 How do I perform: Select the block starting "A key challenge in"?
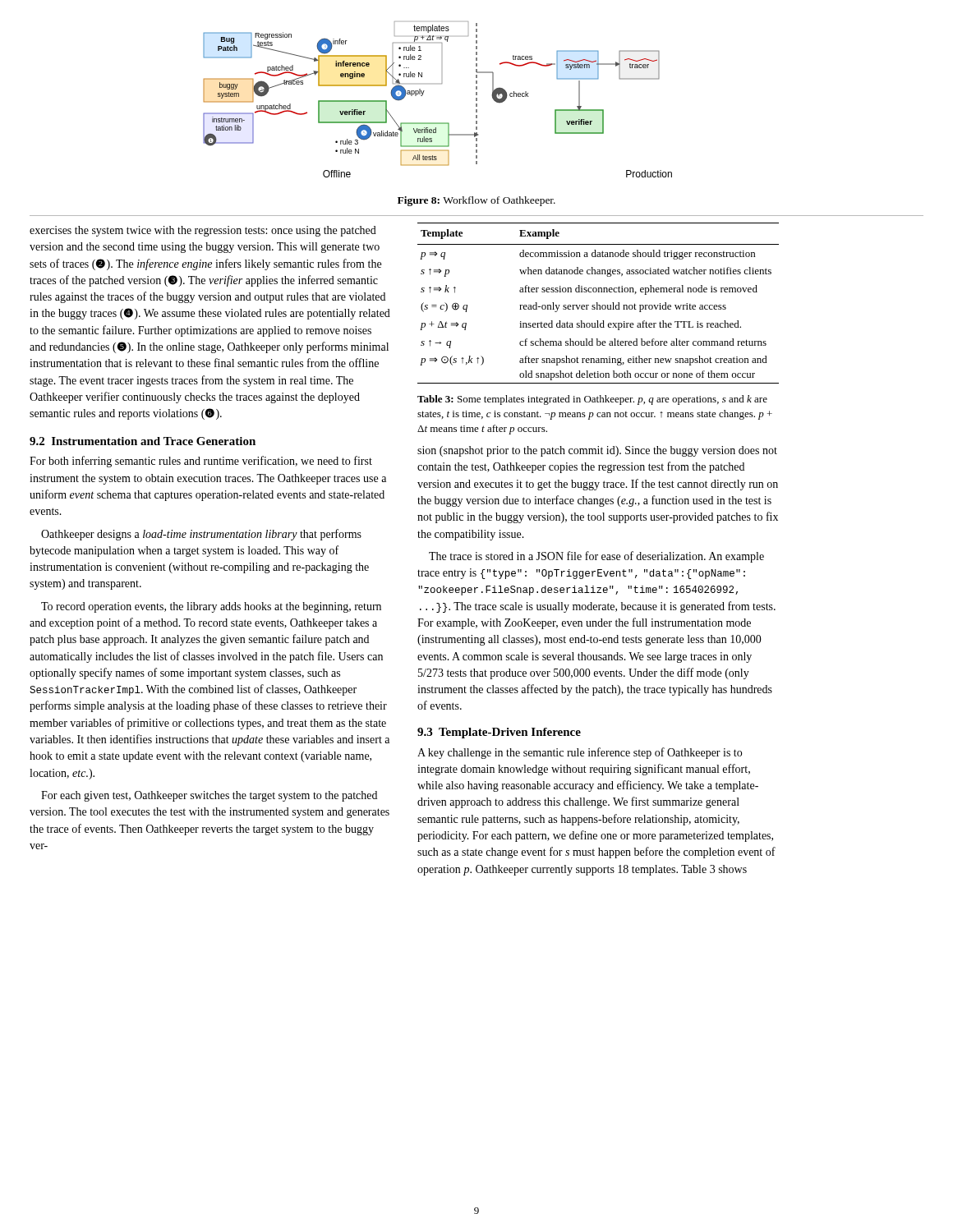pos(598,811)
